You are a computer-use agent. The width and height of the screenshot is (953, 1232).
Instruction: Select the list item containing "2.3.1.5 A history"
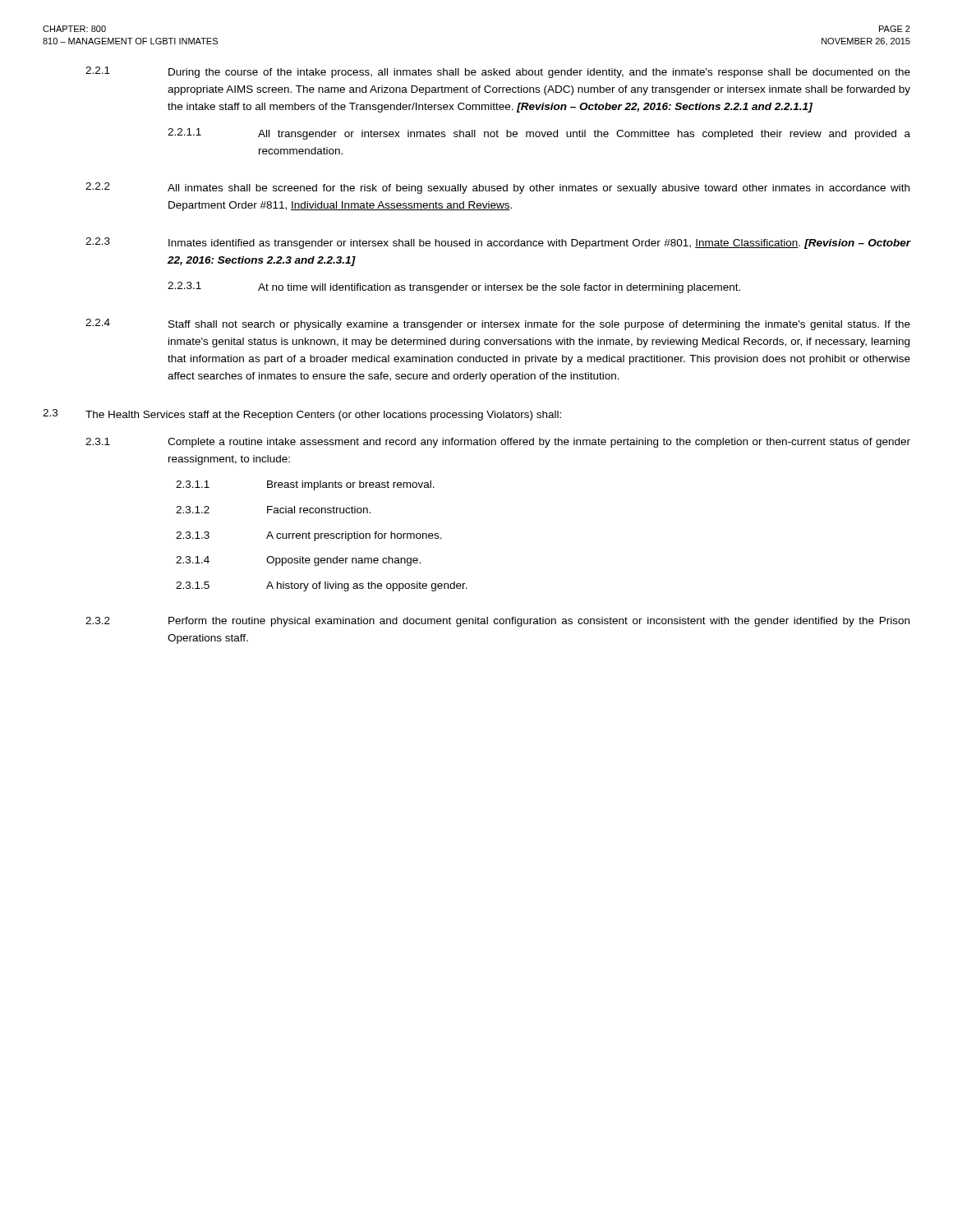pos(322,586)
